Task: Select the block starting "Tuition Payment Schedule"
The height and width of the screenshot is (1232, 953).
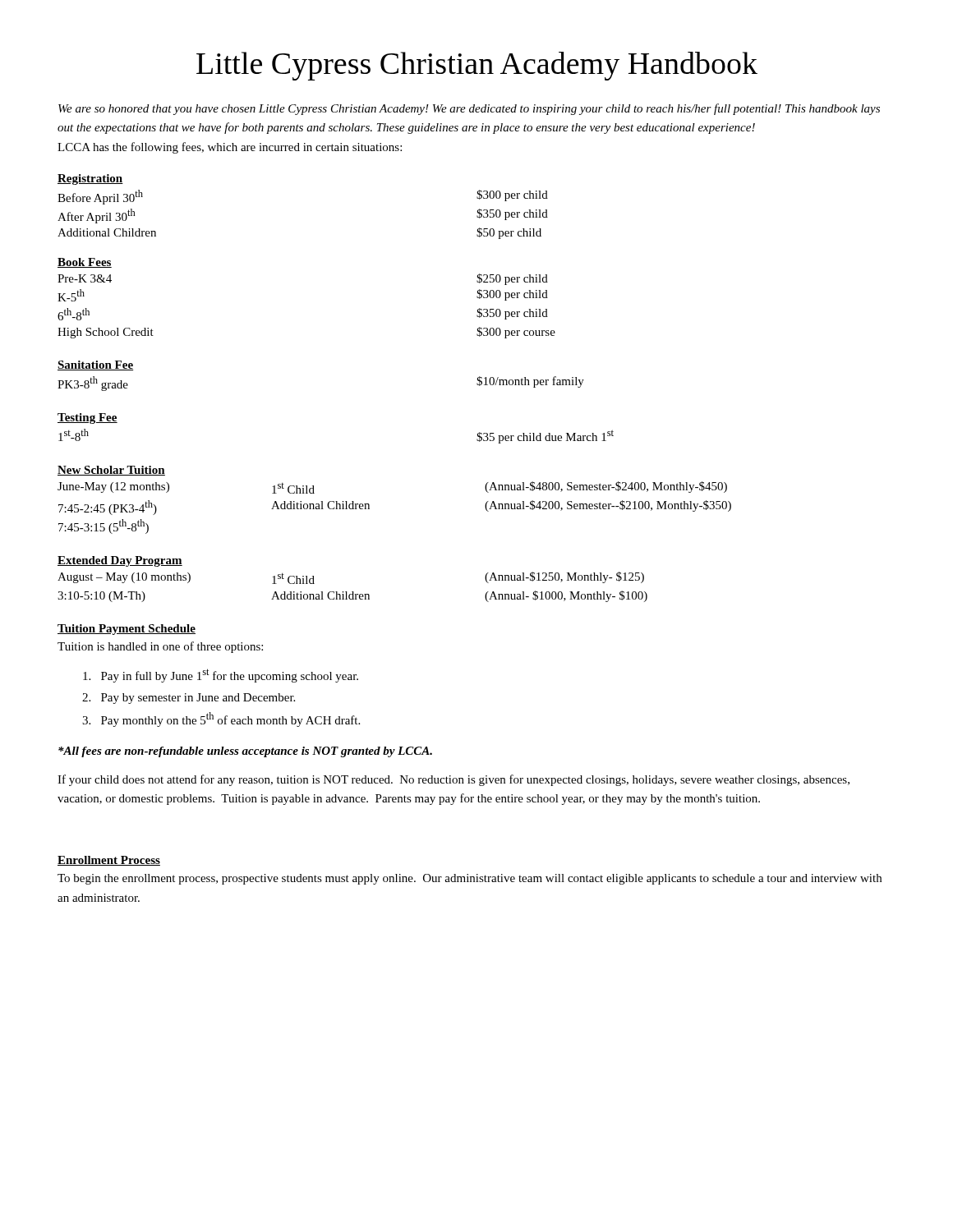Action: (126, 628)
